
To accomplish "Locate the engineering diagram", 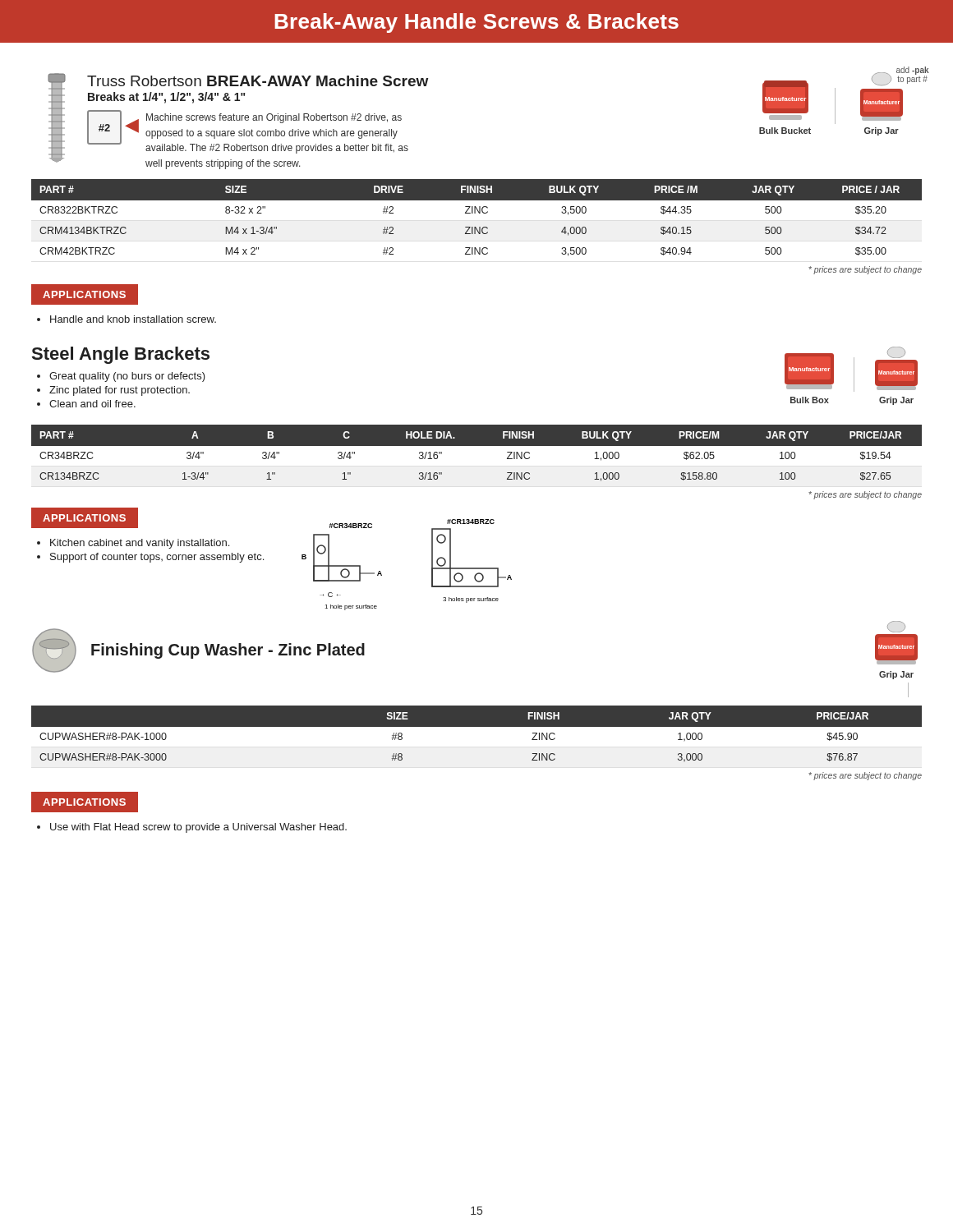I will click(x=411, y=560).
